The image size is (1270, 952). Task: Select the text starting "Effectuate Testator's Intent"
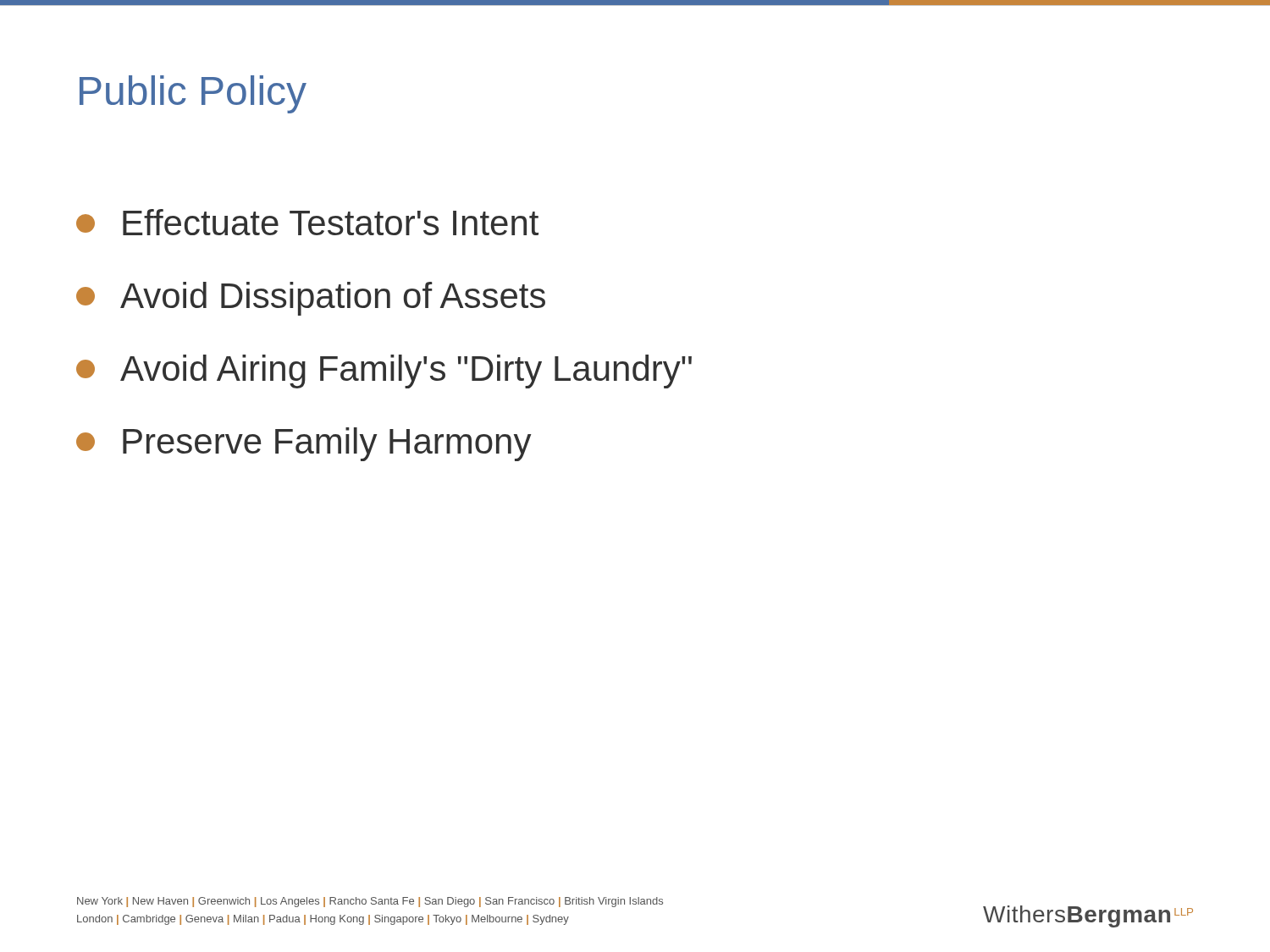(x=308, y=223)
